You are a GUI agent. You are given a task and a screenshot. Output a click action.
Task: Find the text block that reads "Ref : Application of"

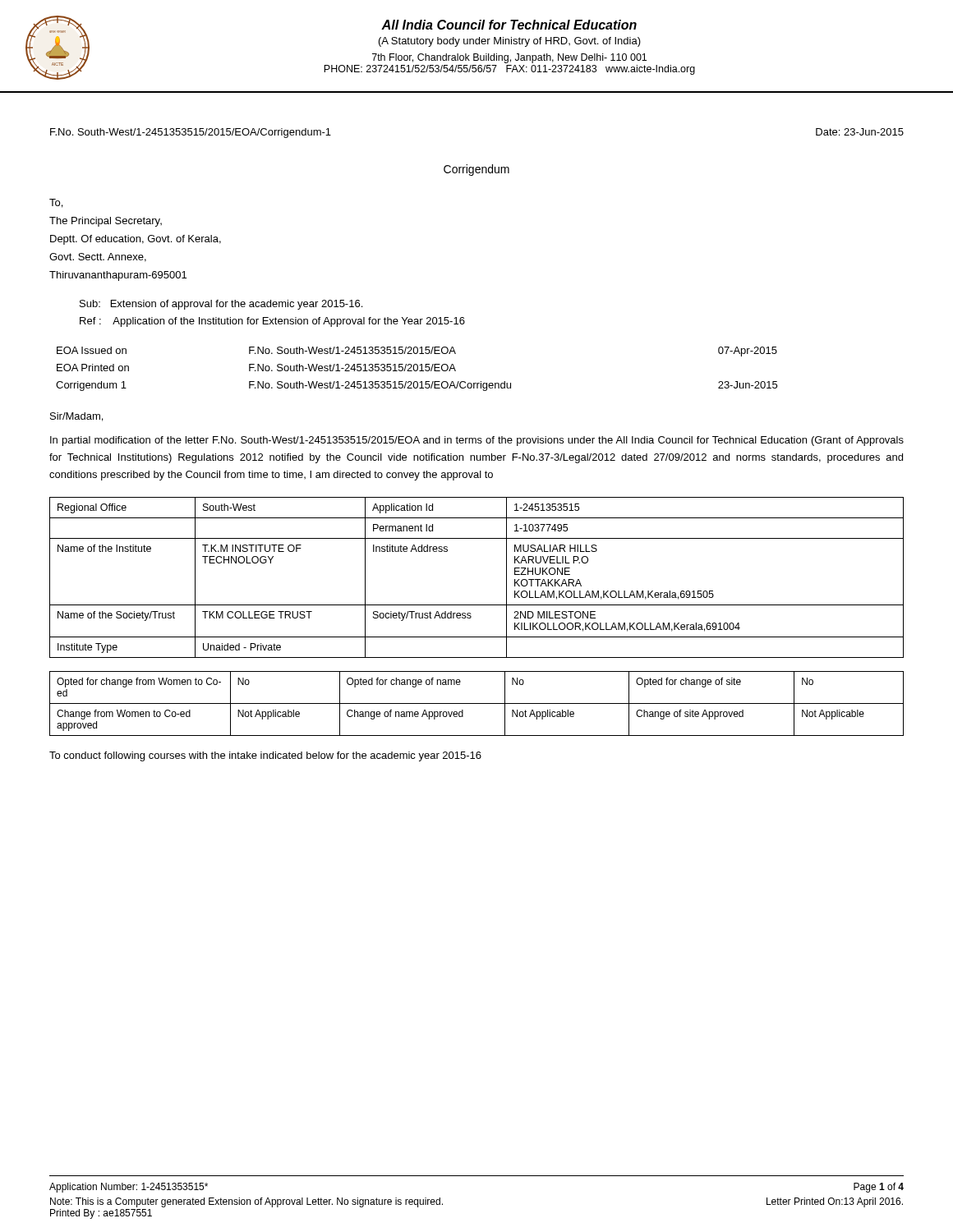click(x=257, y=321)
